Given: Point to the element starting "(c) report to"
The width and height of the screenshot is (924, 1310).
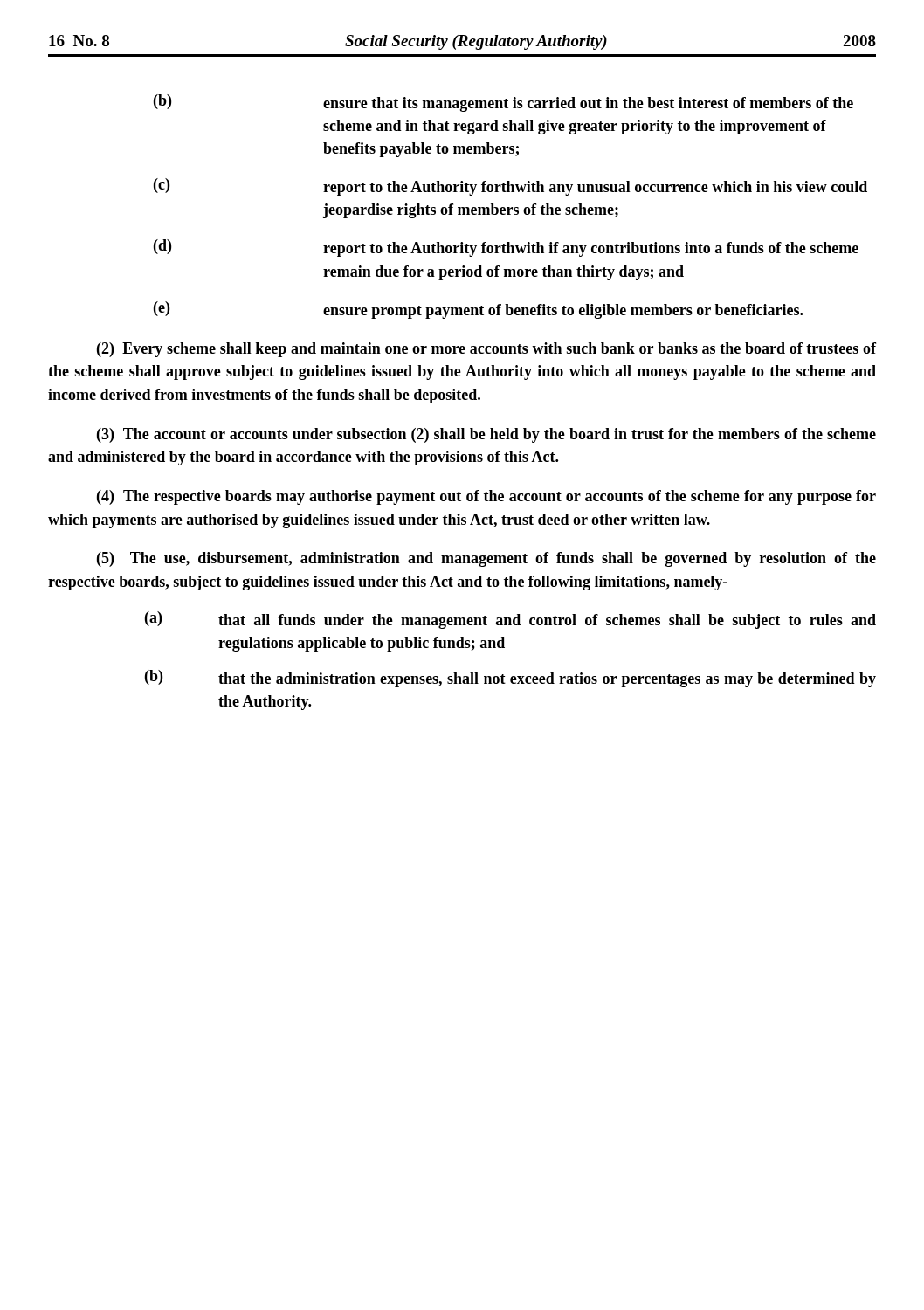Looking at the screenshot, I should [462, 199].
